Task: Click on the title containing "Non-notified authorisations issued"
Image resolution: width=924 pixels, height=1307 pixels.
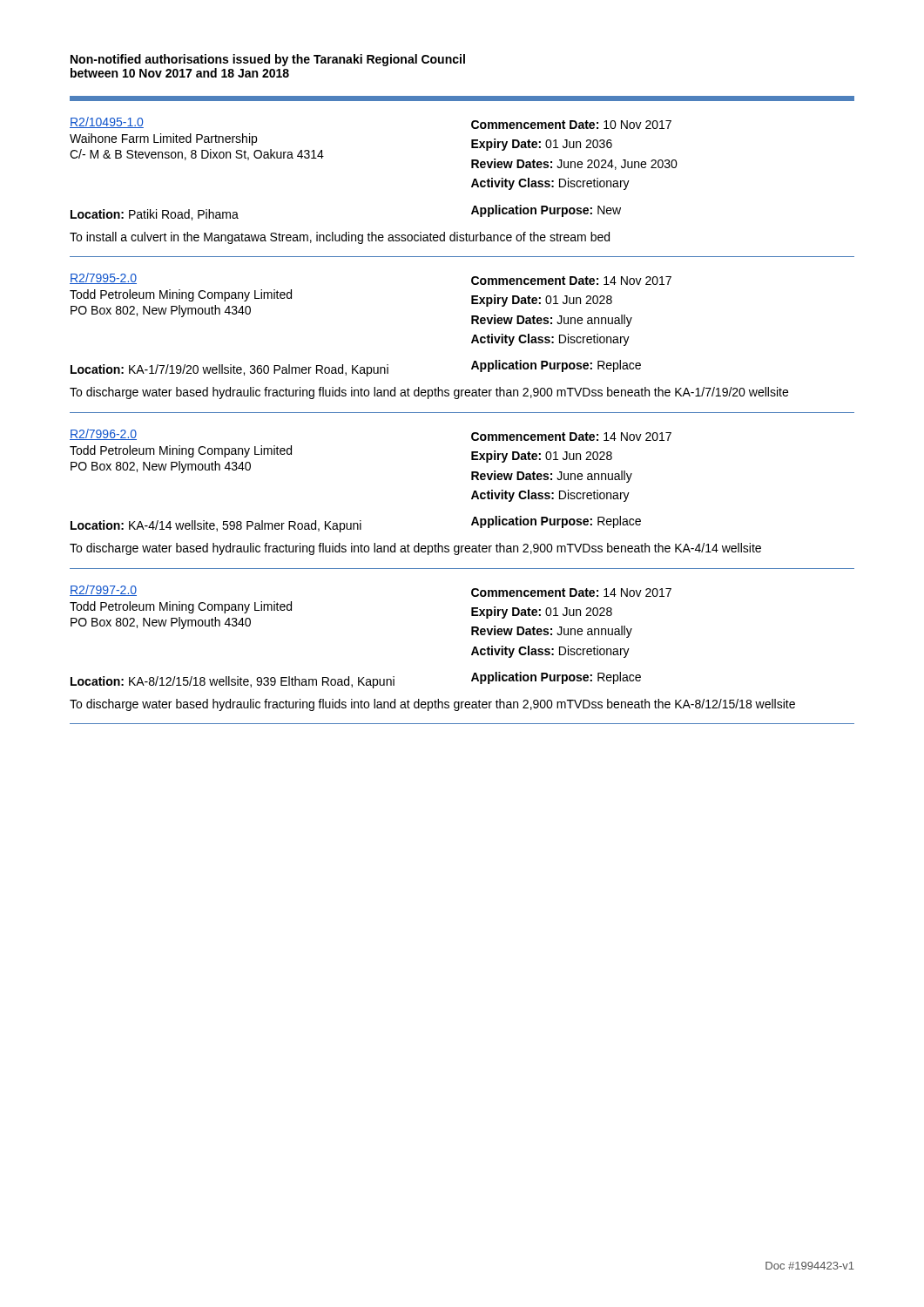Action: pyautogui.click(x=268, y=66)
